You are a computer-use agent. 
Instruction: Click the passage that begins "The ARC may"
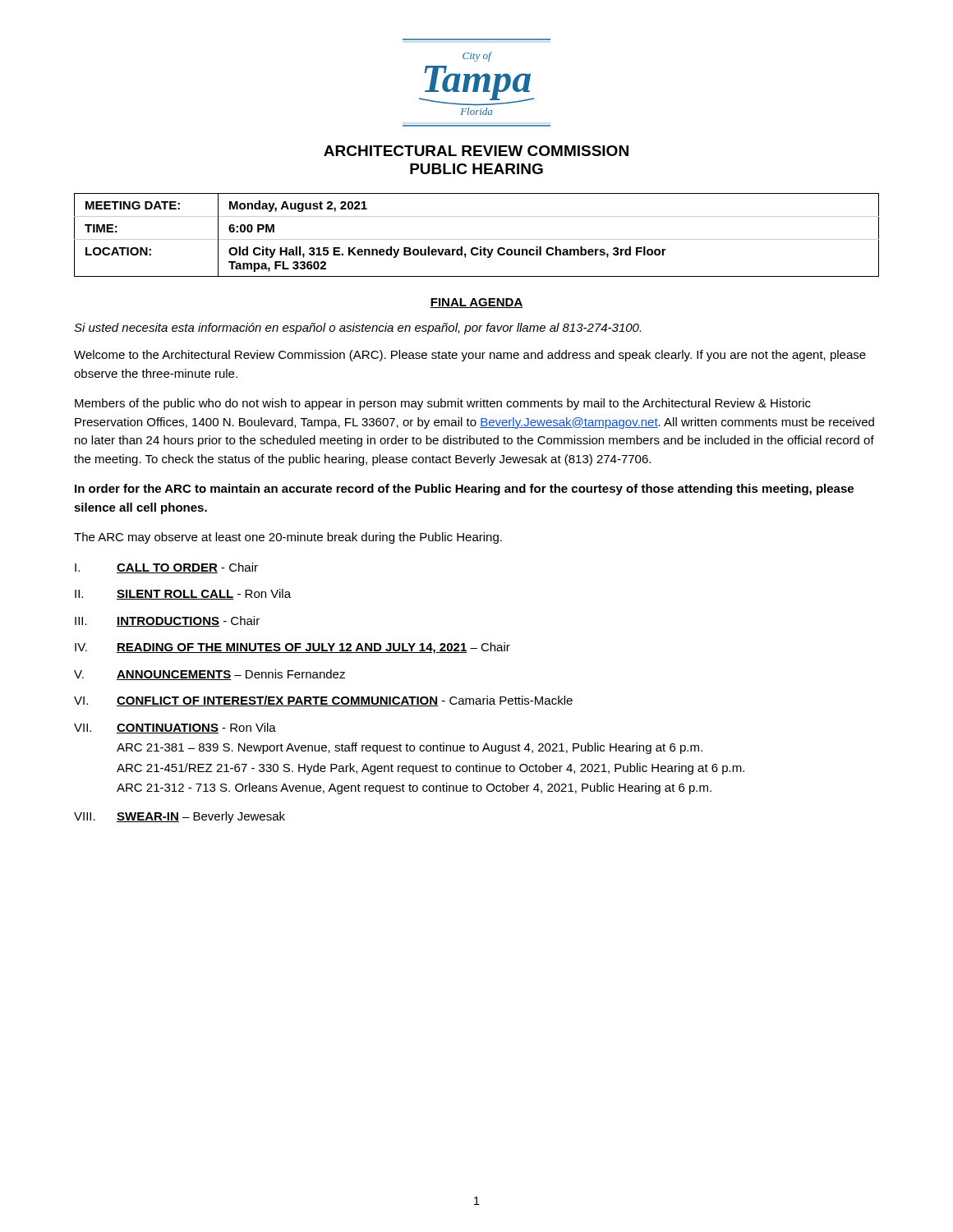click(288, 537)
